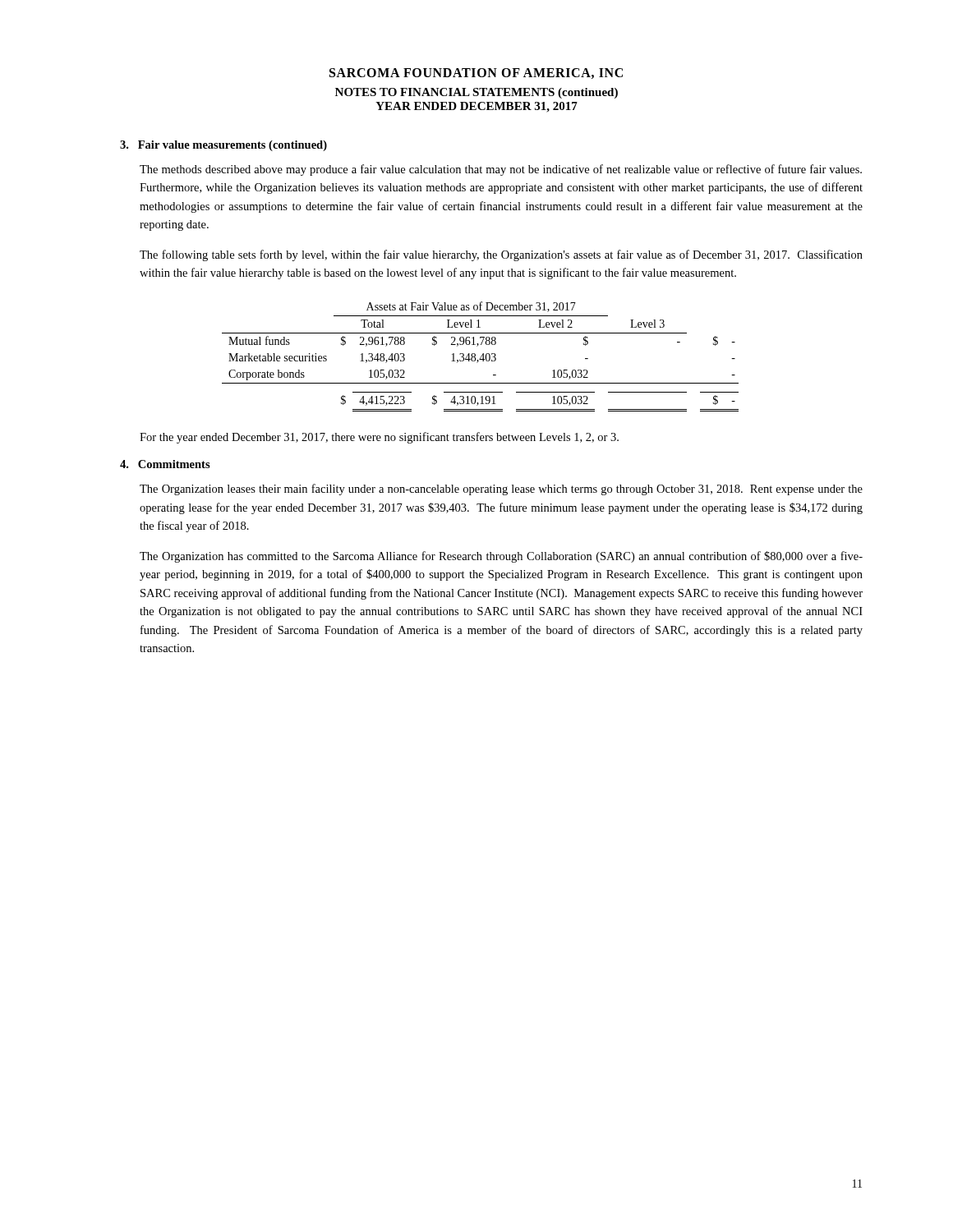Click on the text starting "SARCOMA FOUNDATION OF AMERICA,"
Screen dimensions: 1232x953
476,73
